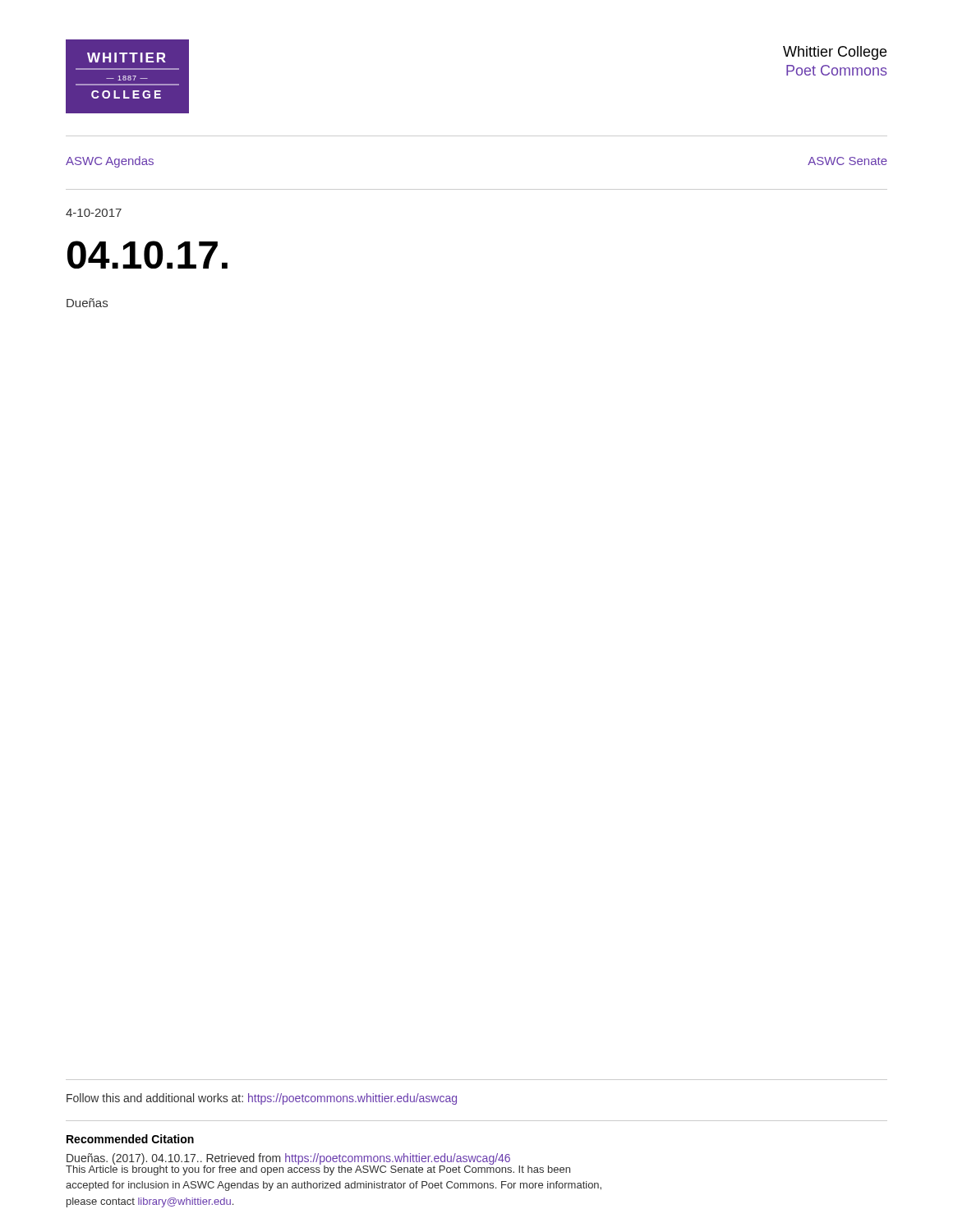The image size is (953, 1232).
Task: Where does it say "Follow this and additional works at: https://poetcommons.whittier.edu/aswcag"?
Action: [x=262, y=1098]
